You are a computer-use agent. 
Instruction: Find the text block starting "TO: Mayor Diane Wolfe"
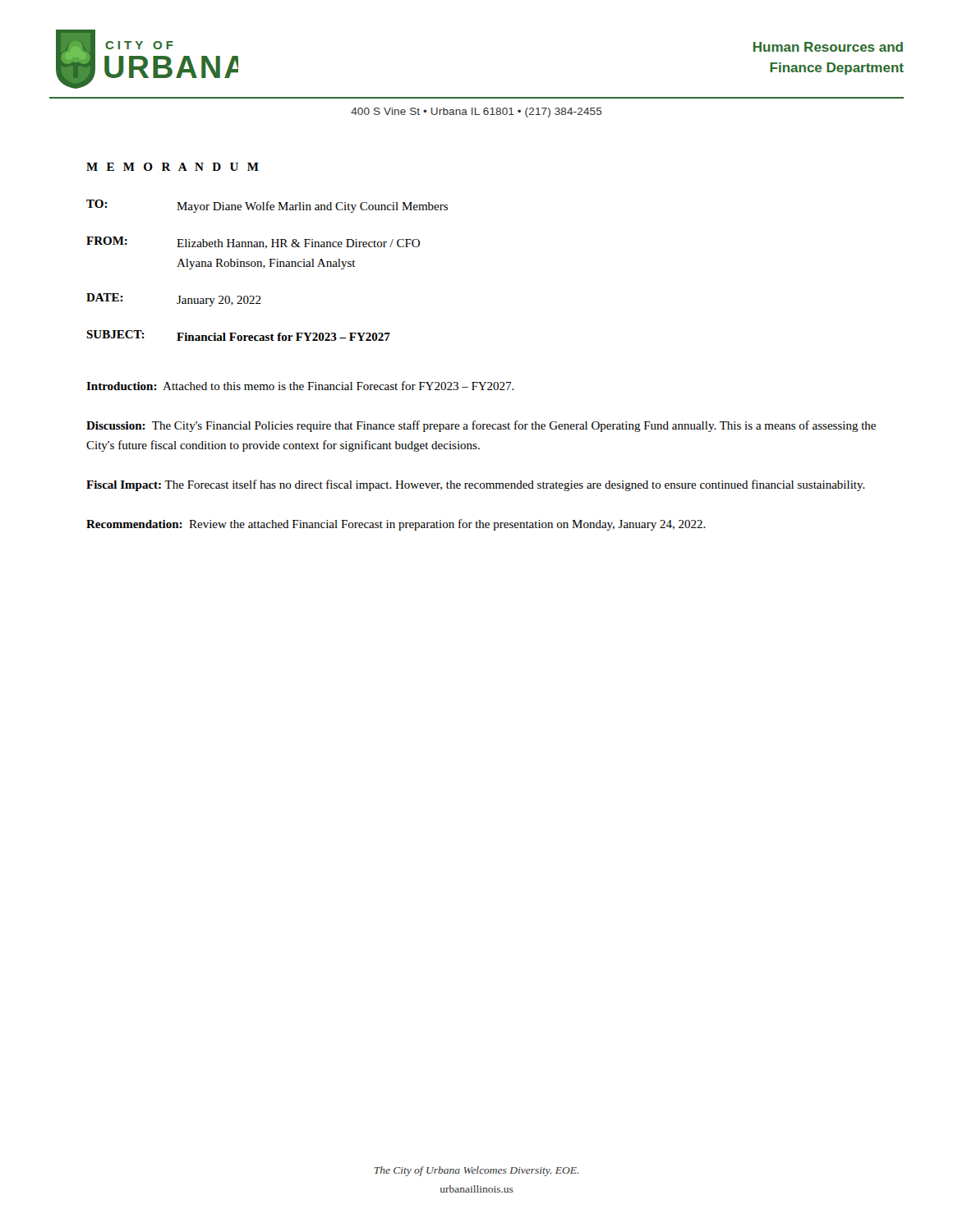tap(267, 206)
